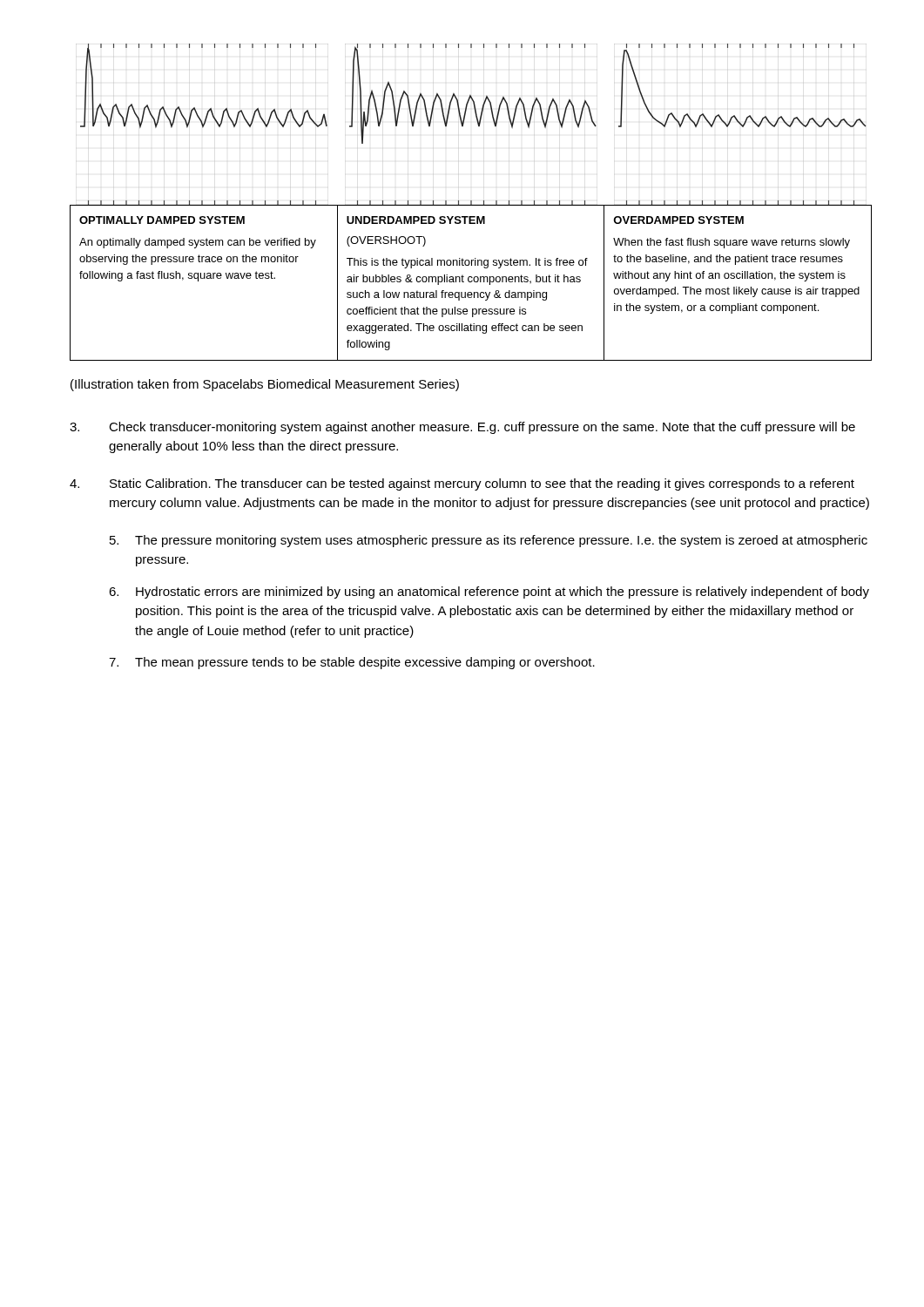This screenshot has height=1307, width=924.
Task: Find the list item that reads "5. The pressure"
Action: tap(490, 550)
